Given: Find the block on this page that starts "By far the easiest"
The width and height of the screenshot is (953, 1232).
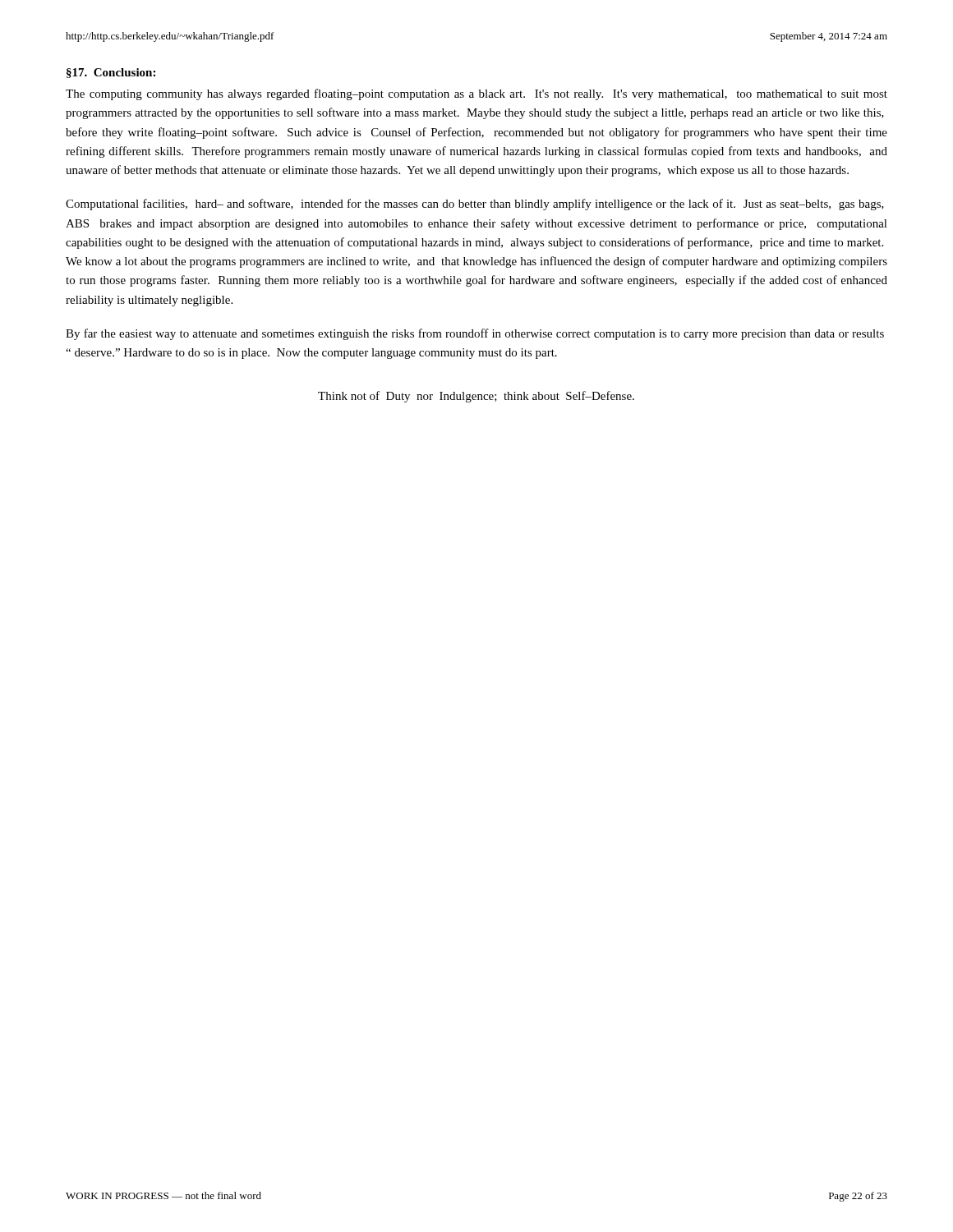Looking at the screenshot, I should (x=476, y=343).
